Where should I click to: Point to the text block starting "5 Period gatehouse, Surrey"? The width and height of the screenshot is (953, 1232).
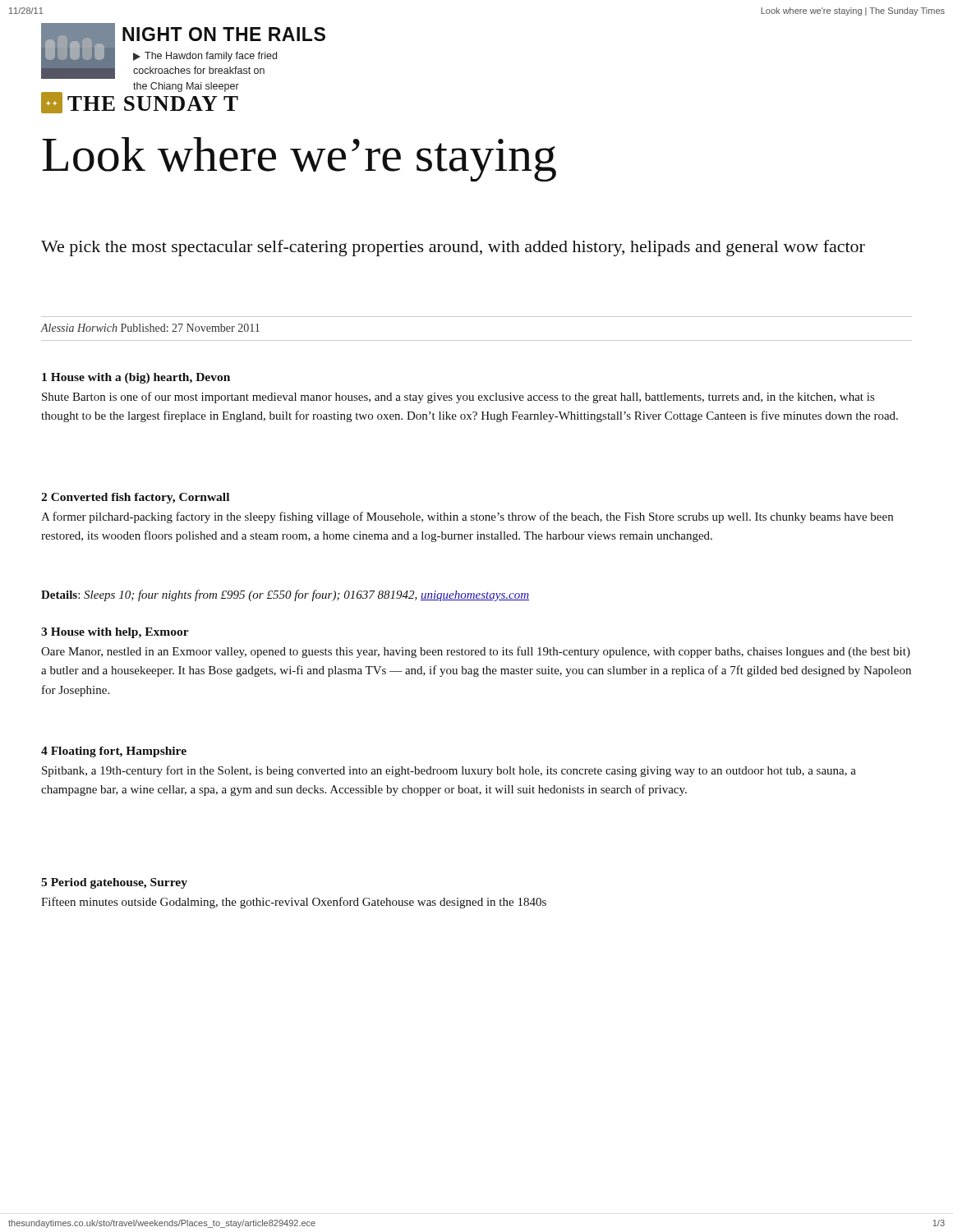point(114,883)
